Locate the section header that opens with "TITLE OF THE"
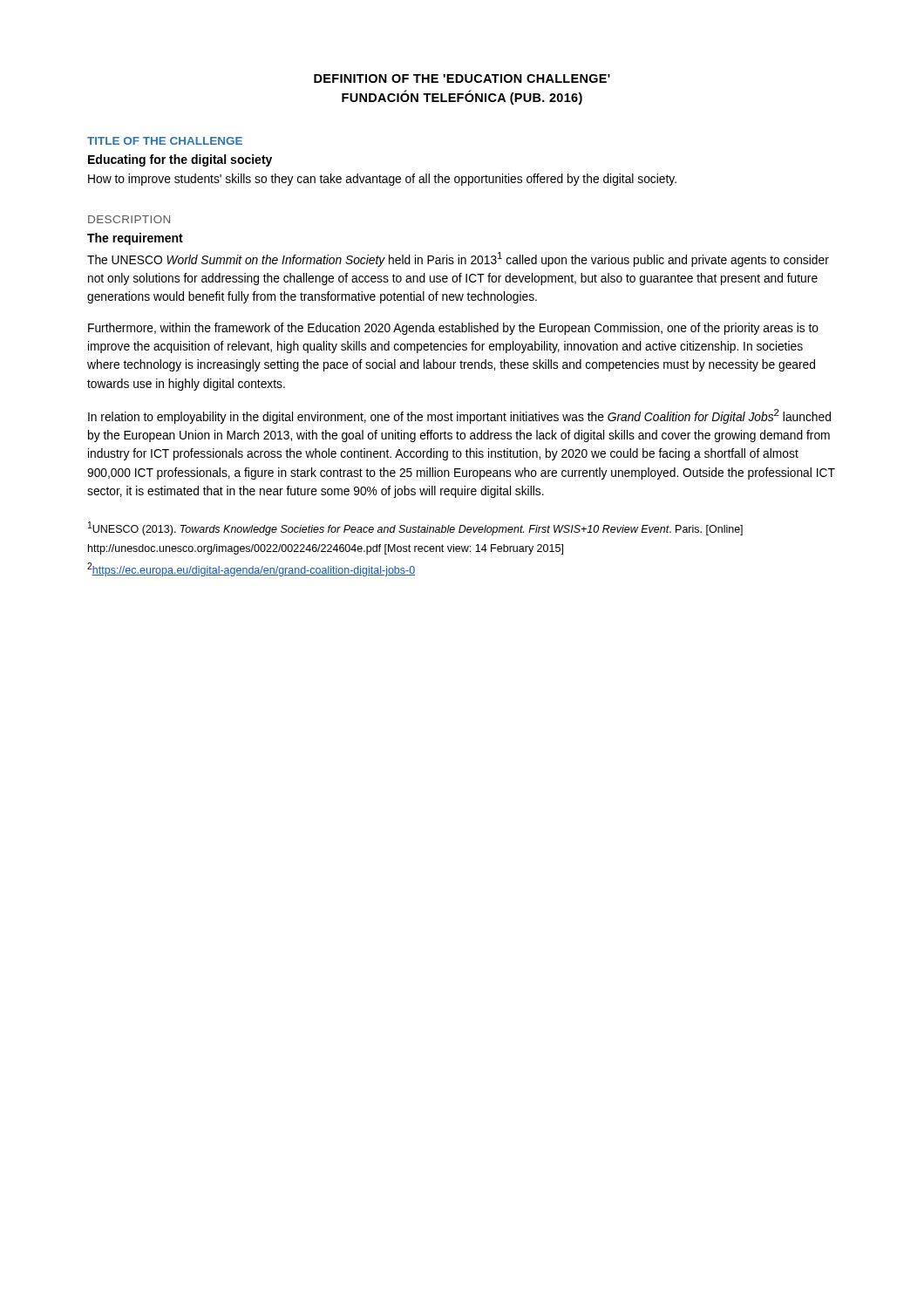 165,140
